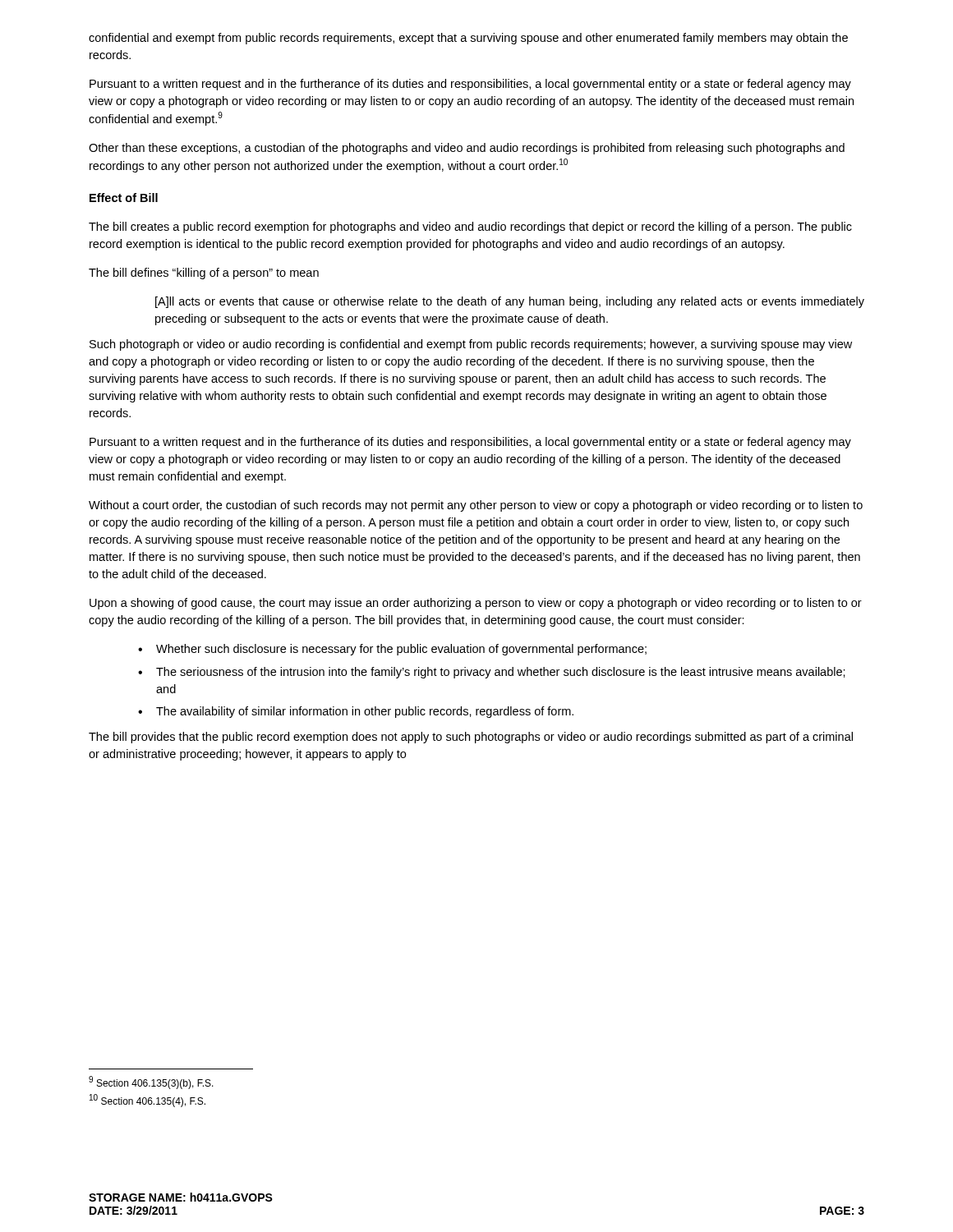
Task: Point to the block beginning "confidential and exempt from public records requirements, except"
Action: click(468, 46)
